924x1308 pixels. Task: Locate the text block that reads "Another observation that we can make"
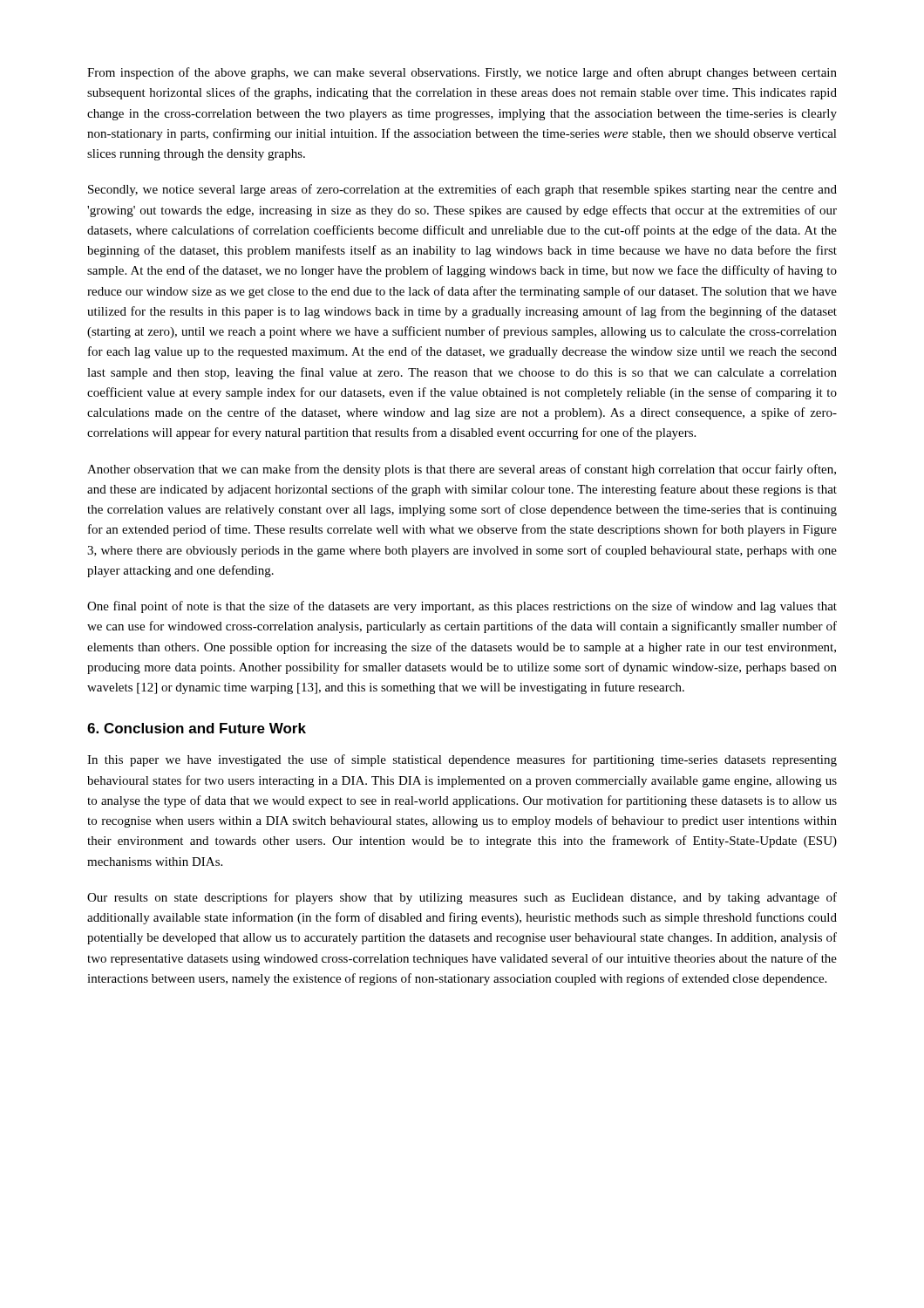[462, 519]
